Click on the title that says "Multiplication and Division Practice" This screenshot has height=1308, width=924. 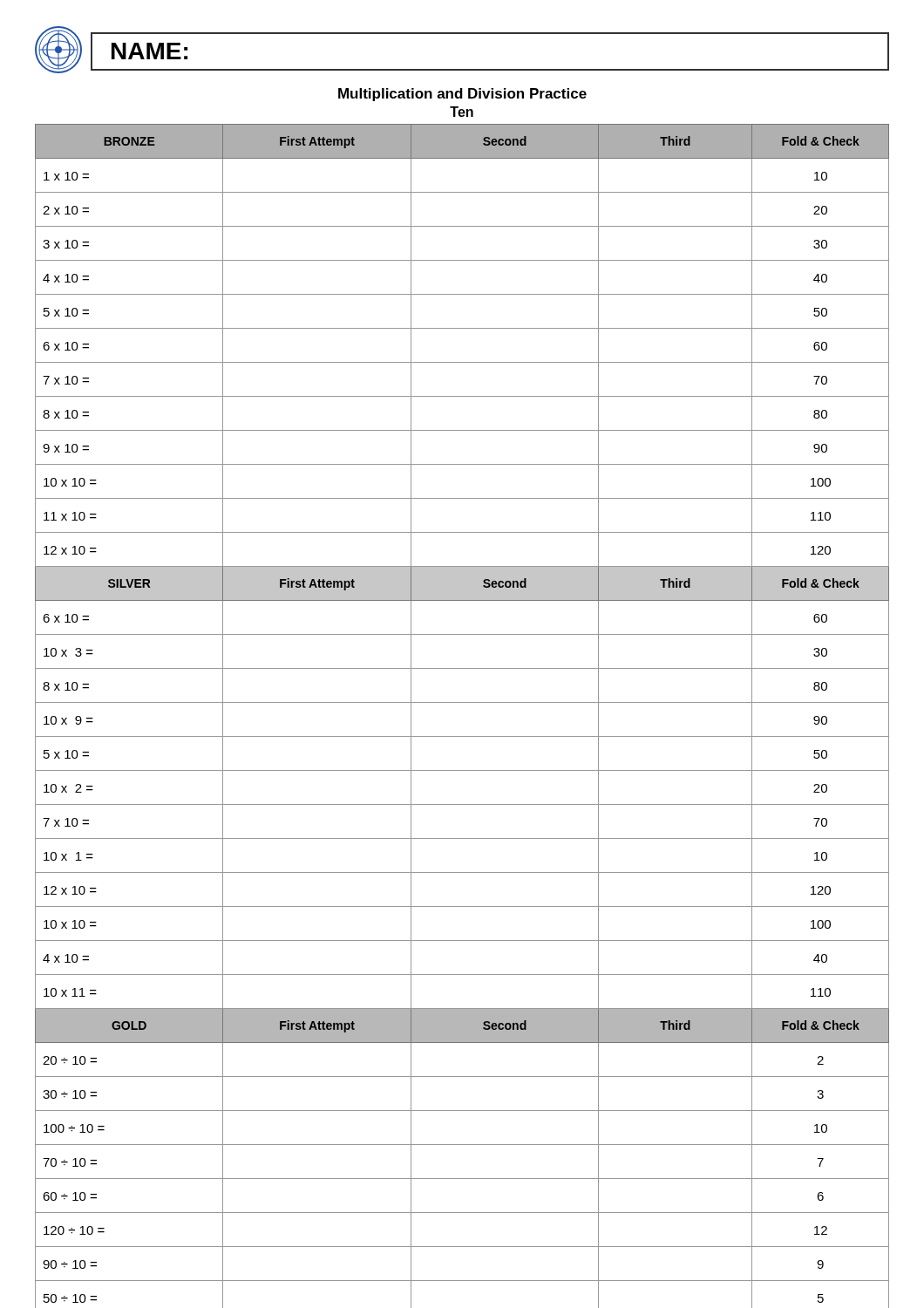[462, 94]
